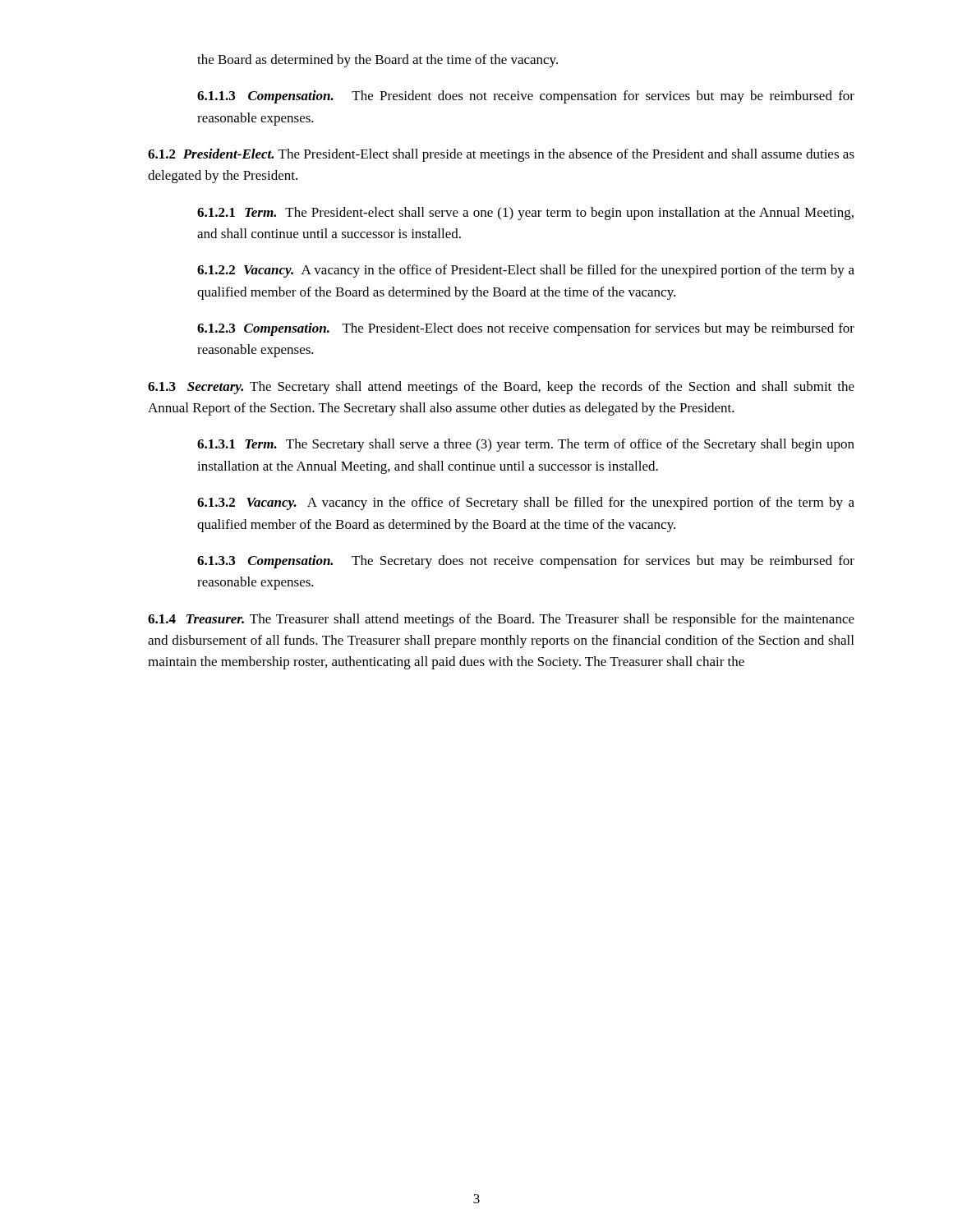Navigate to the text block starting "6.1.3.3 Compensation. The Secretary does not"

(526, 571)
